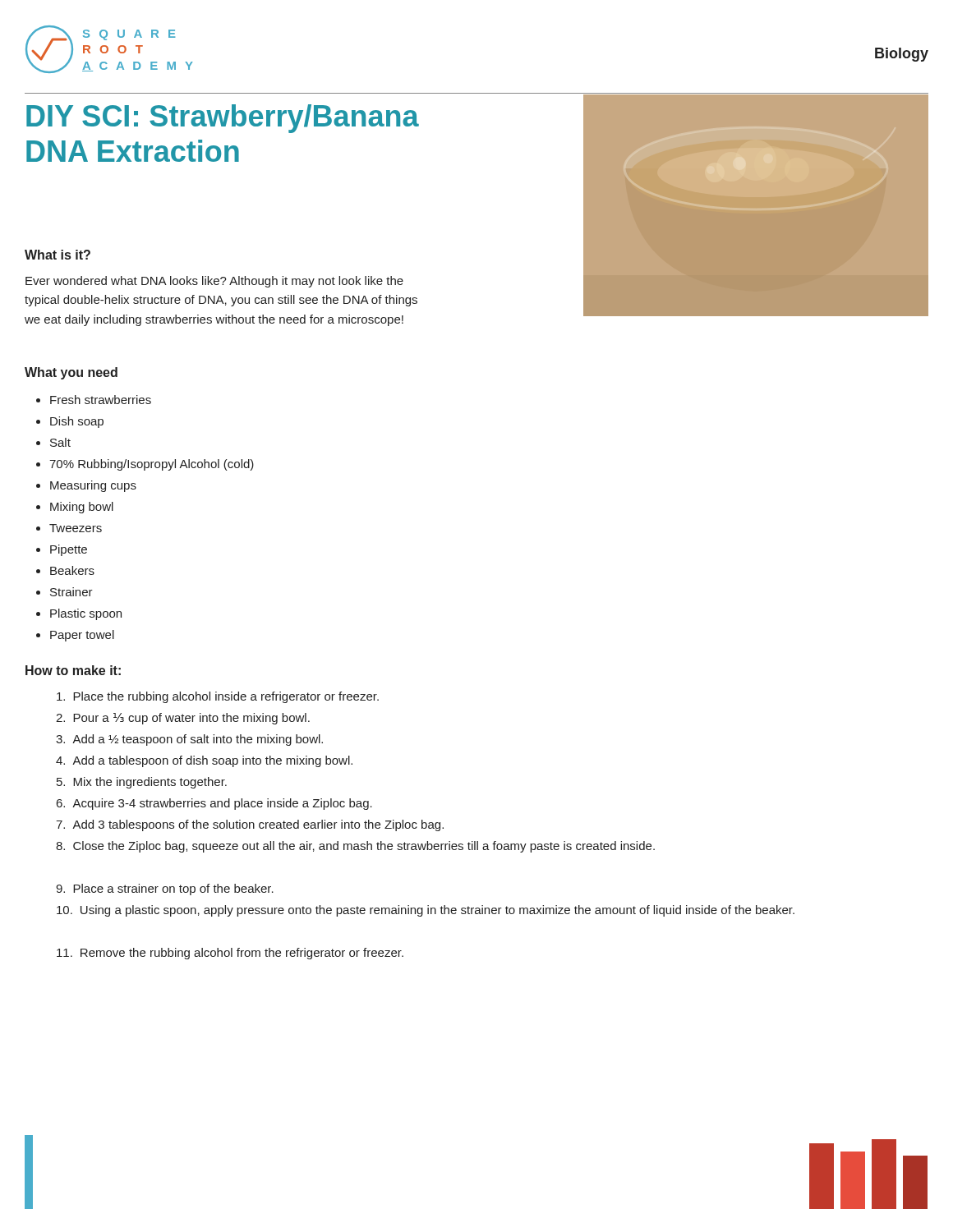The image size is (953, 1232).
Task: Locate the passage starting "Dish soap"
Action: [x=70, y=422]
